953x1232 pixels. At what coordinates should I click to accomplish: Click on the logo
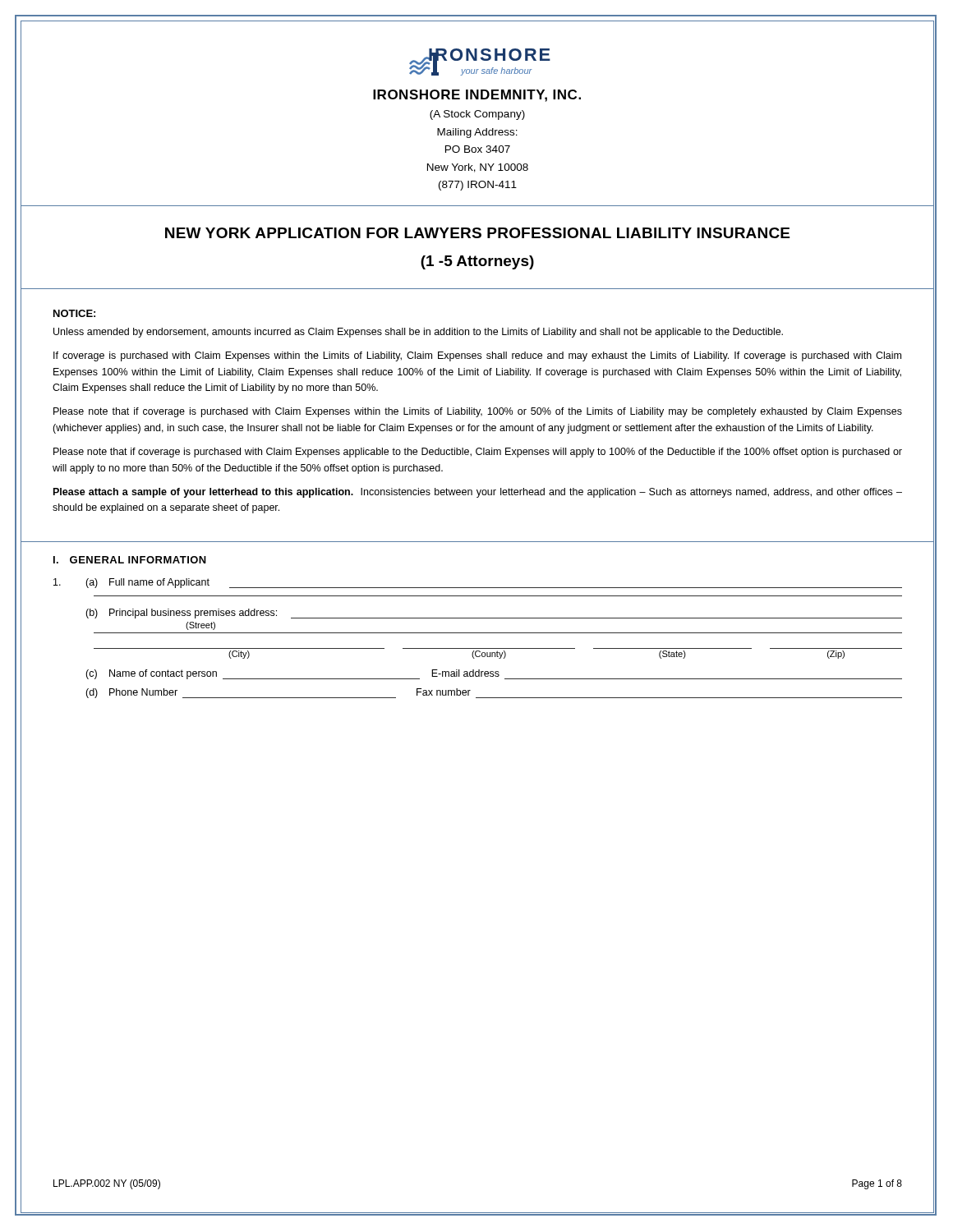click(477, 113)
